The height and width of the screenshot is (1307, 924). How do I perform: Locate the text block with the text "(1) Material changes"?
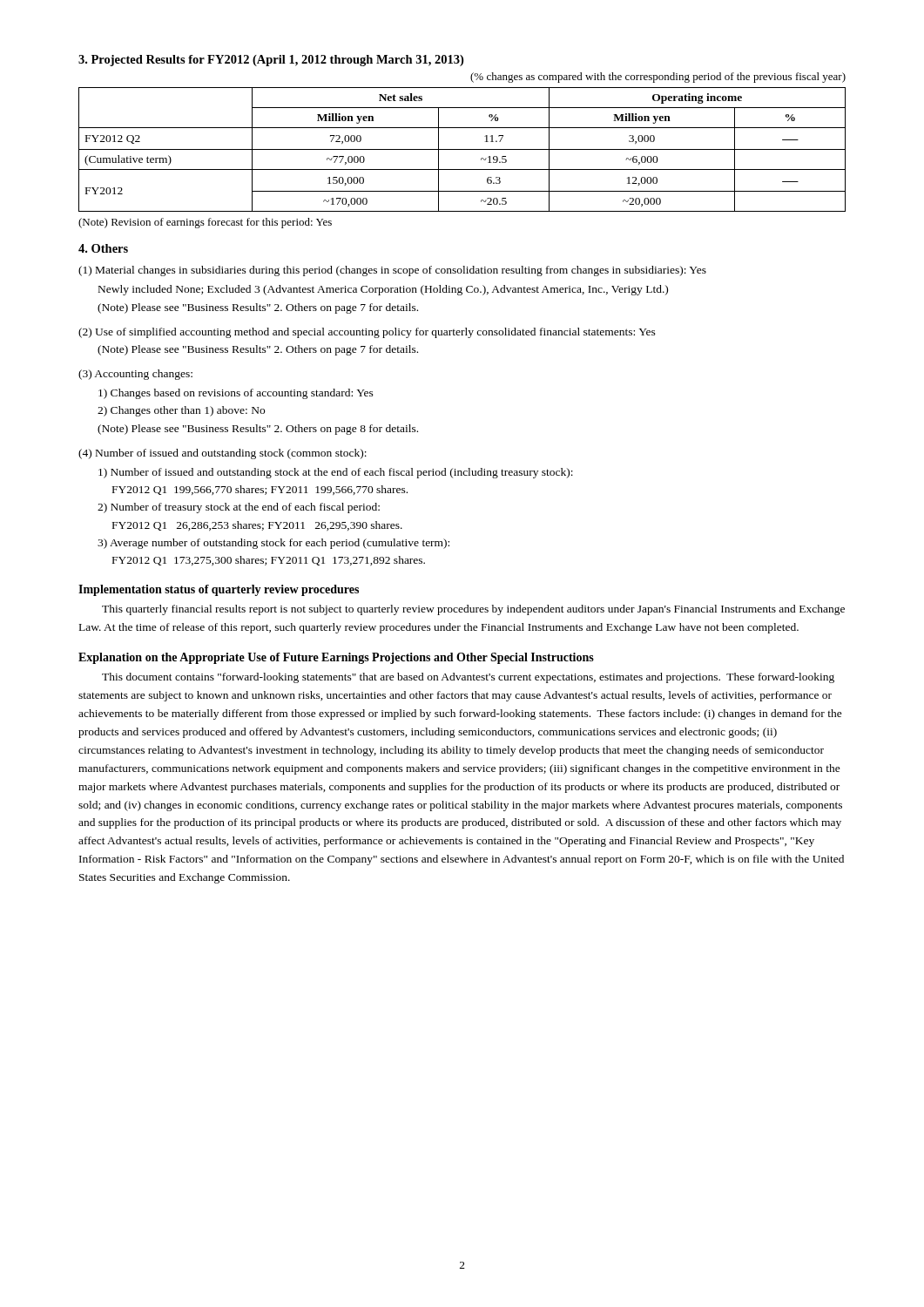pyautogui.click(x=392, y=270)
